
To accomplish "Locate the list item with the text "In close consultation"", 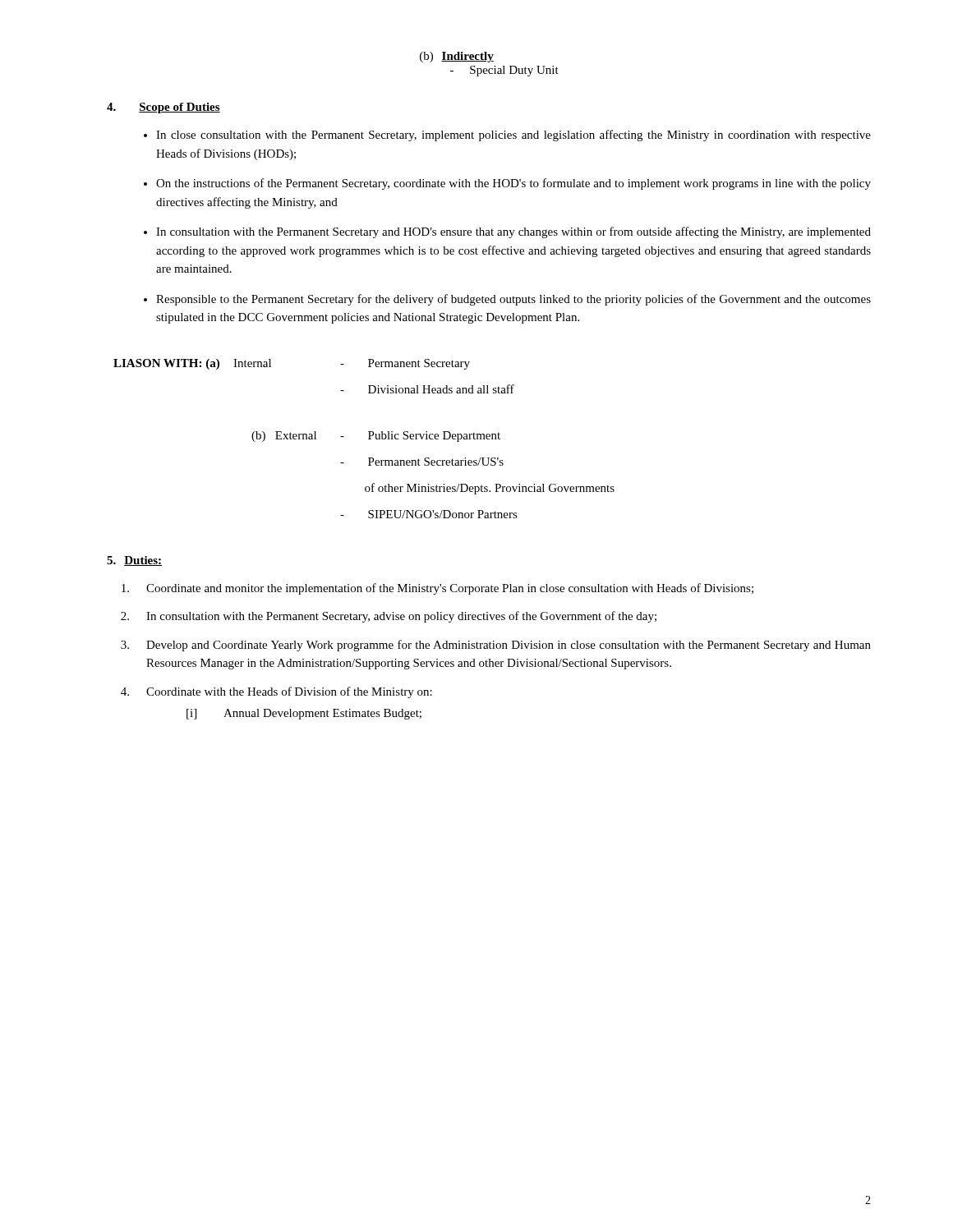I will pyautogui.click(x=513, y=144).
